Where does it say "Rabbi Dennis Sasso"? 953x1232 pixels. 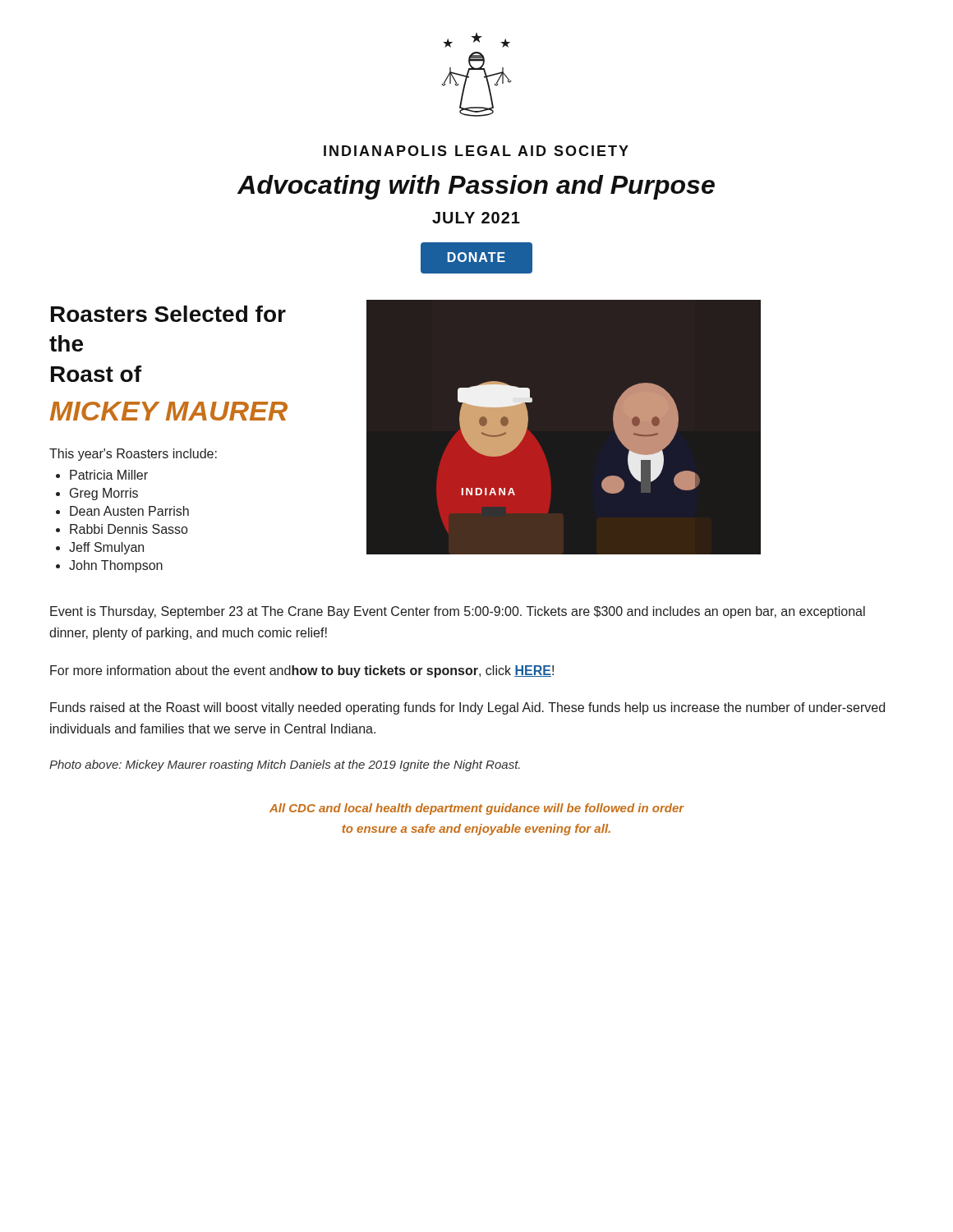pos(129,530)
